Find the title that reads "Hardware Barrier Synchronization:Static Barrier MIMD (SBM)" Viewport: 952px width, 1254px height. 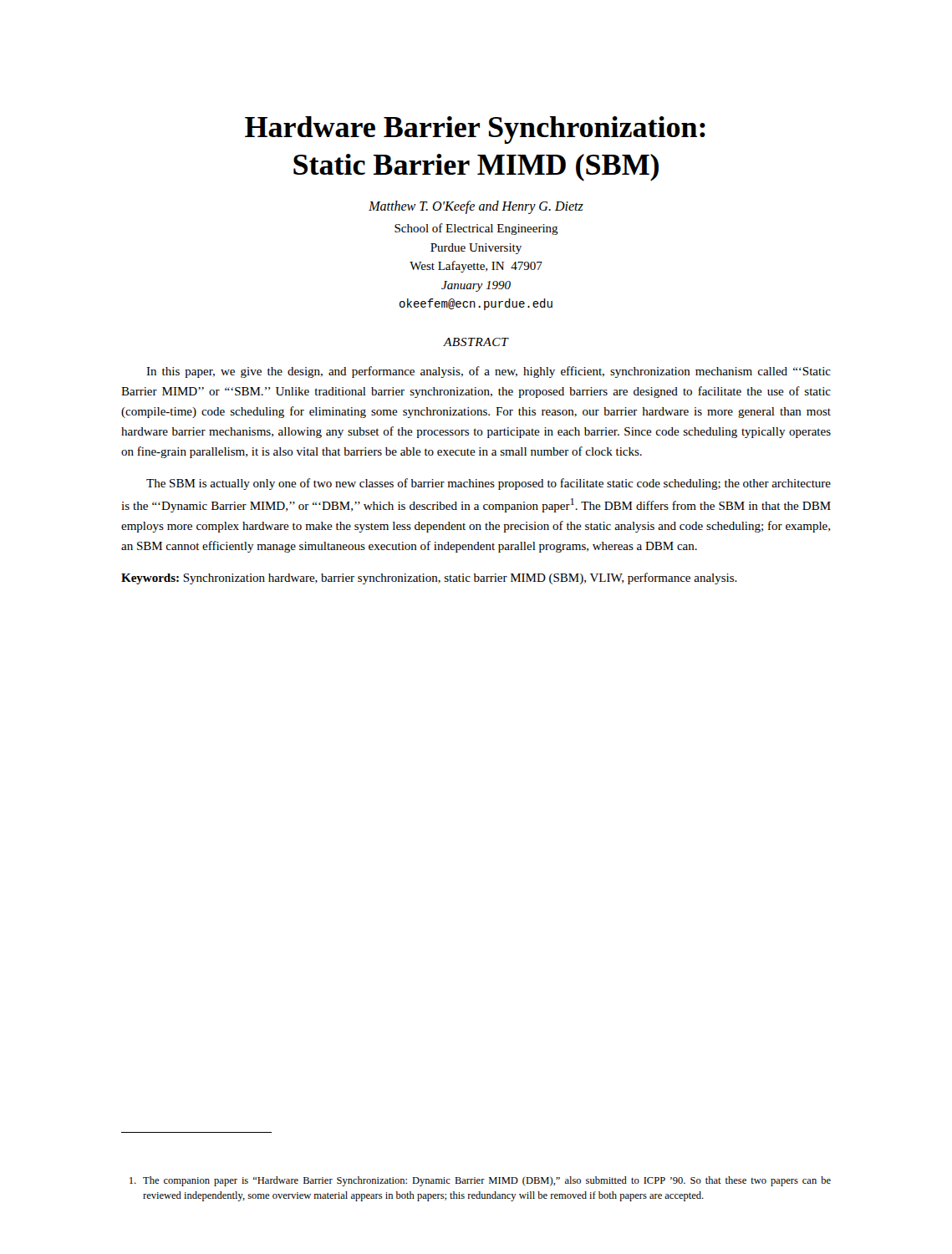(476, 146)
